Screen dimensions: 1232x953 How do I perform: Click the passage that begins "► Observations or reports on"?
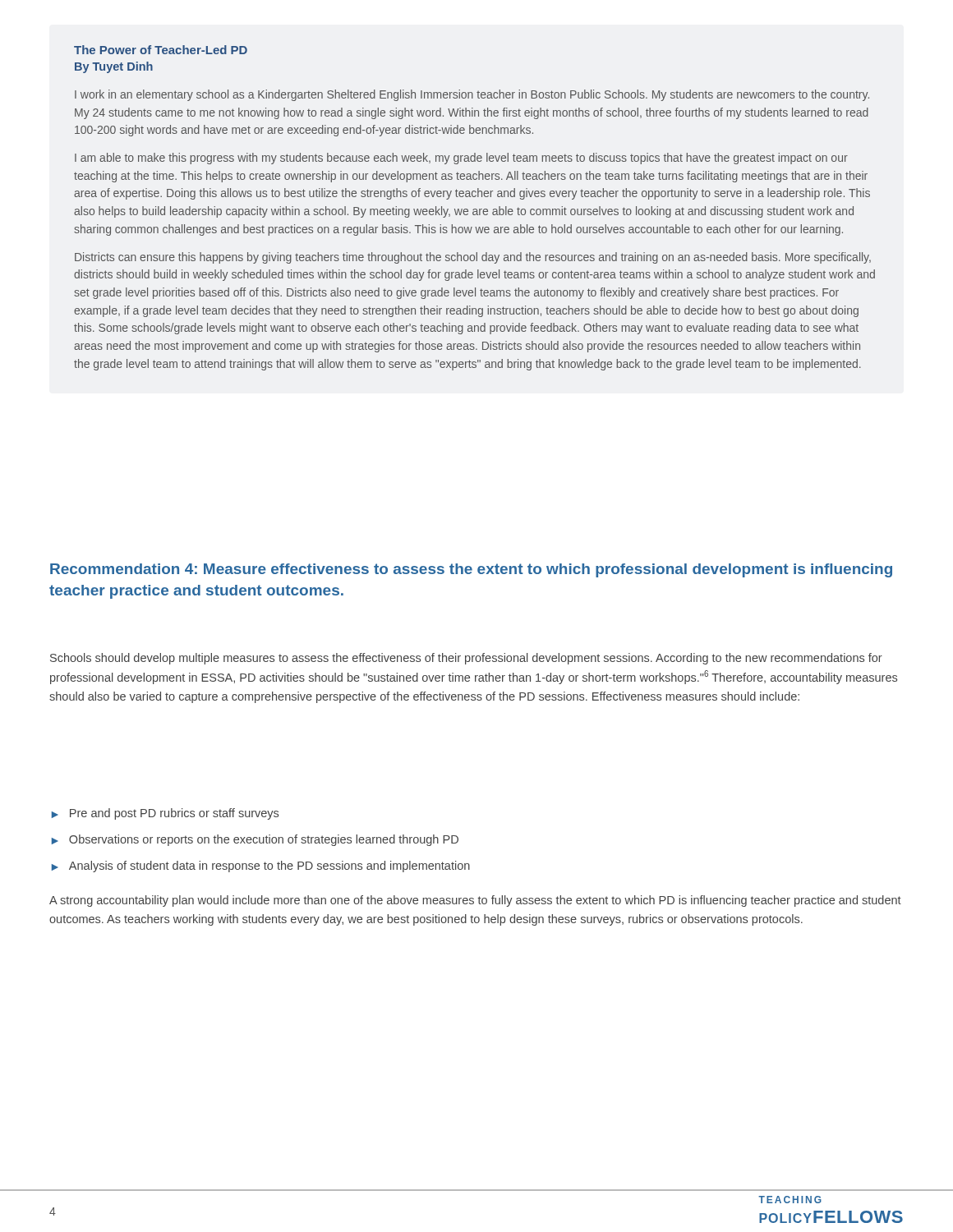tap(254, 840)
